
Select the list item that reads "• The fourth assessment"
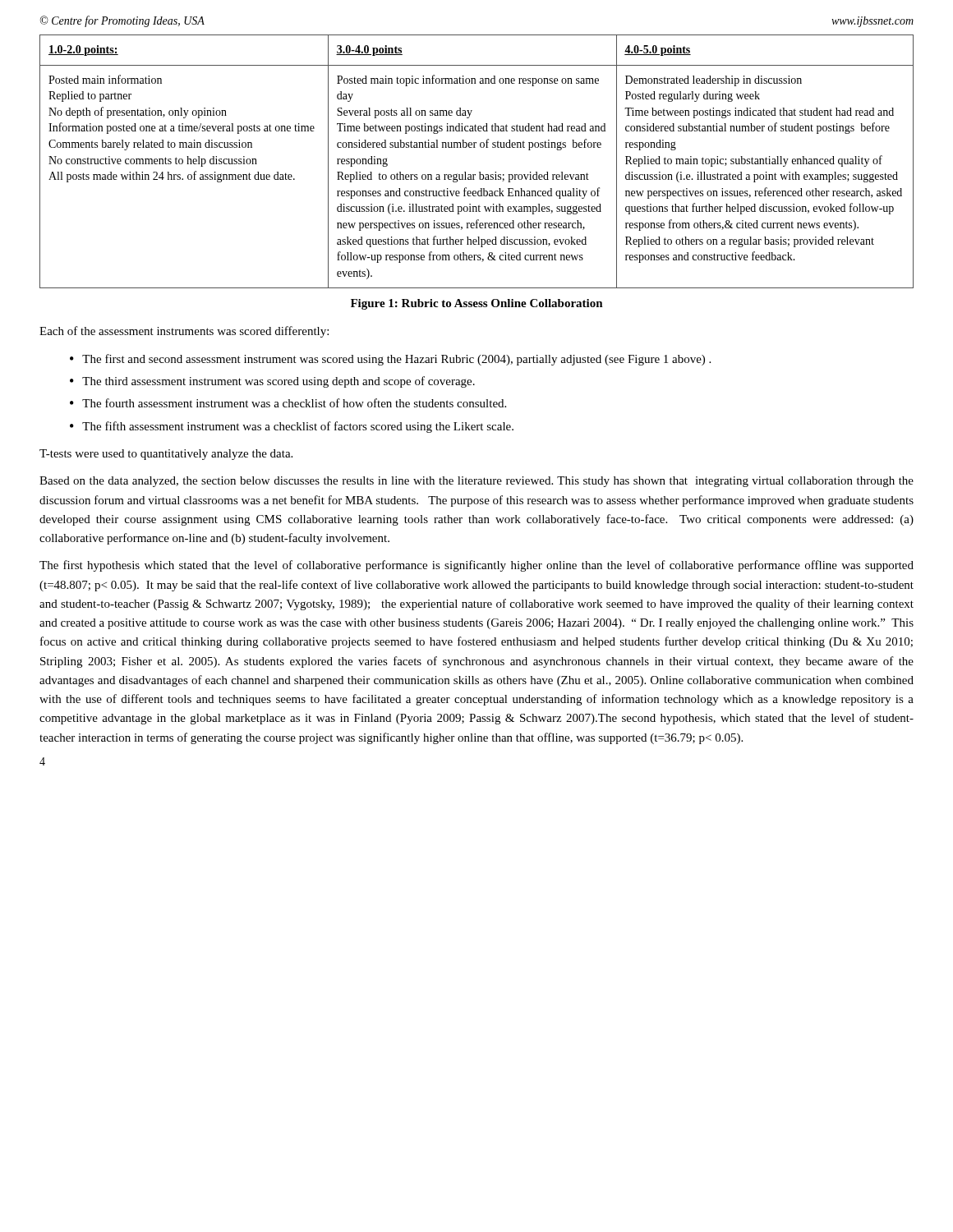288,404
